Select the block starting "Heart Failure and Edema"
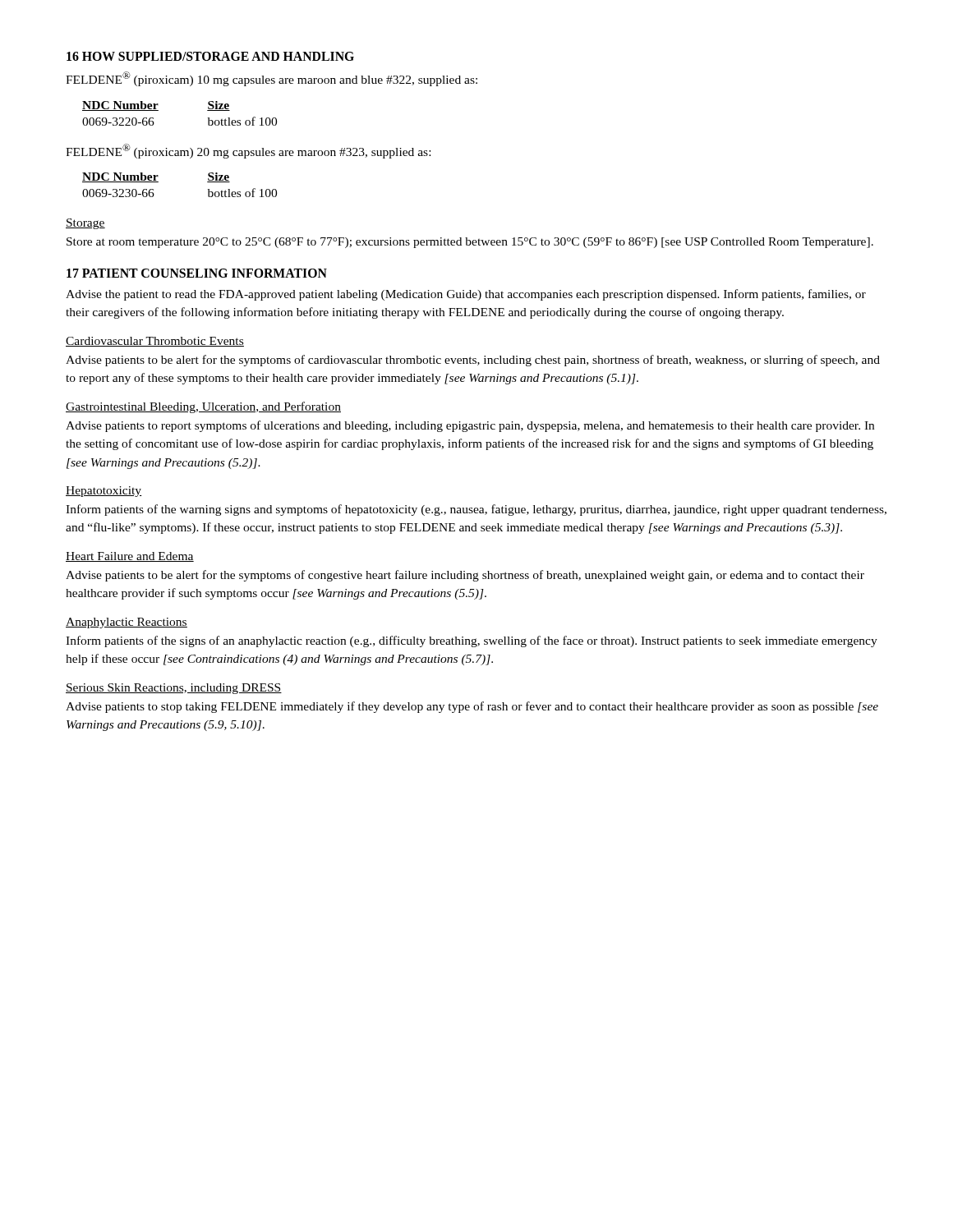 coord(130,556)
